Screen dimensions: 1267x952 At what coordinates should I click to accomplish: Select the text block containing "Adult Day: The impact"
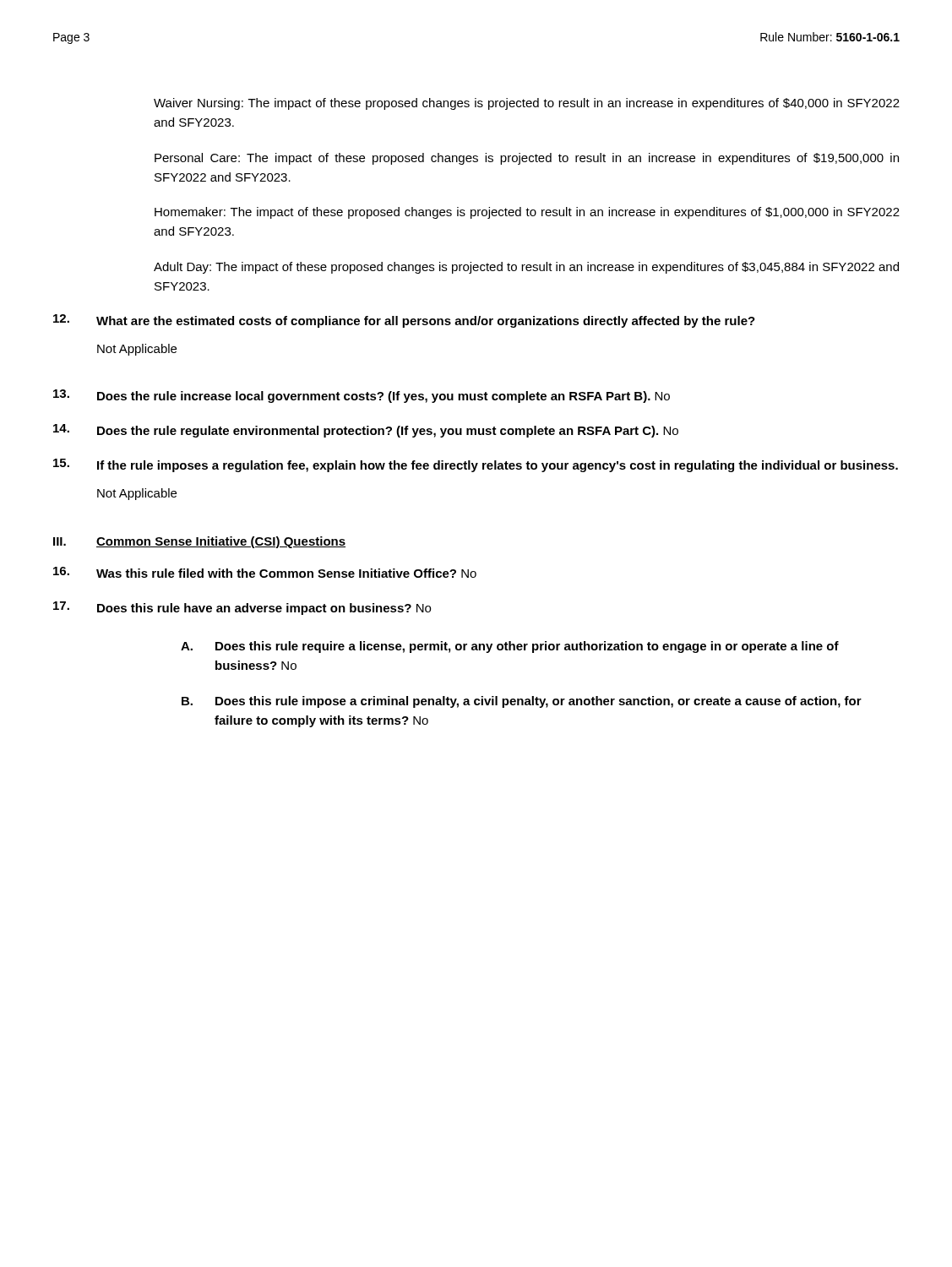tap(527, 276)
